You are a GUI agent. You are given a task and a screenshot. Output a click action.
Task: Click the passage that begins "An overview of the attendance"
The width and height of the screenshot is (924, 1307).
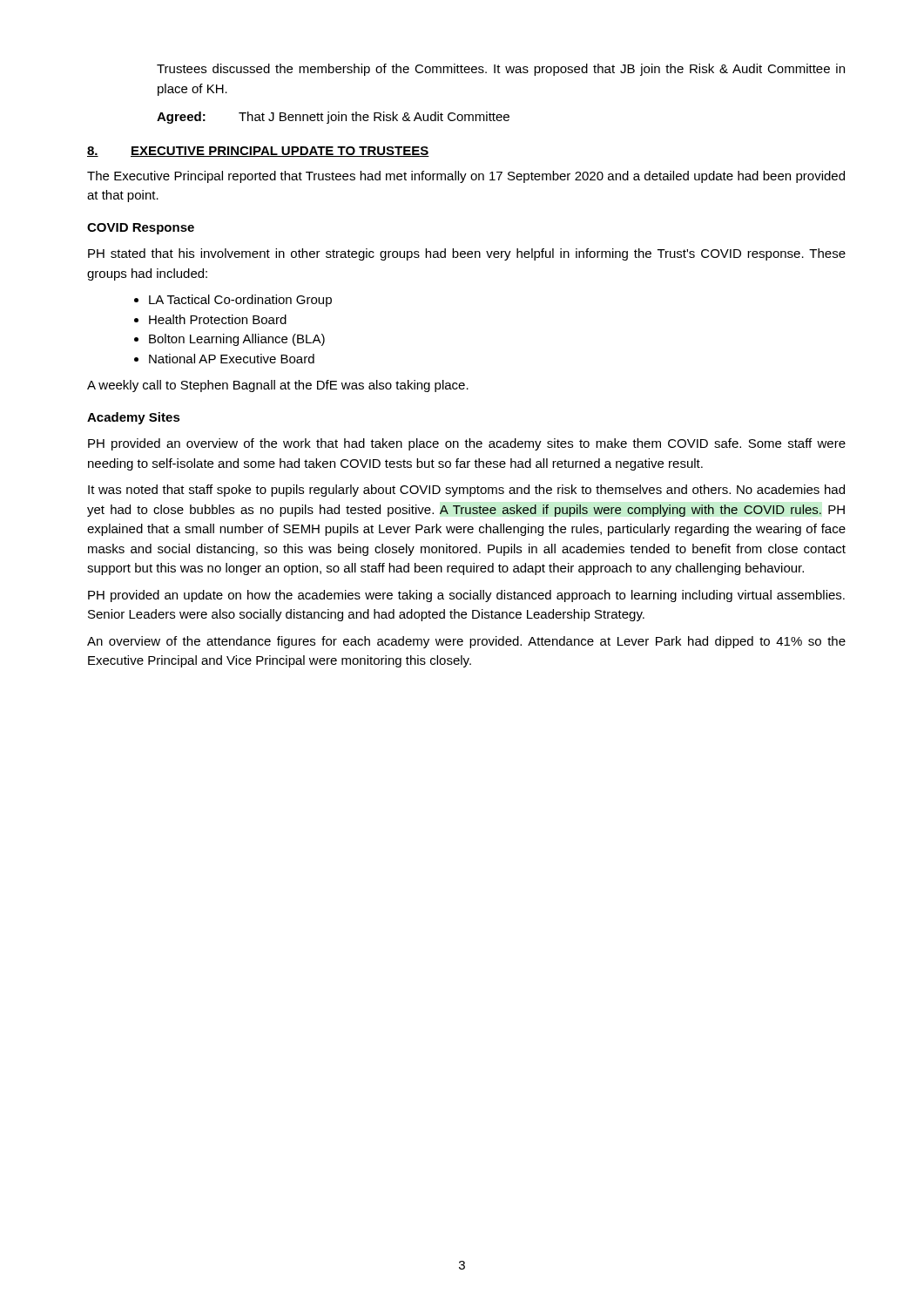pyautogui.click(x=466, y=651)
